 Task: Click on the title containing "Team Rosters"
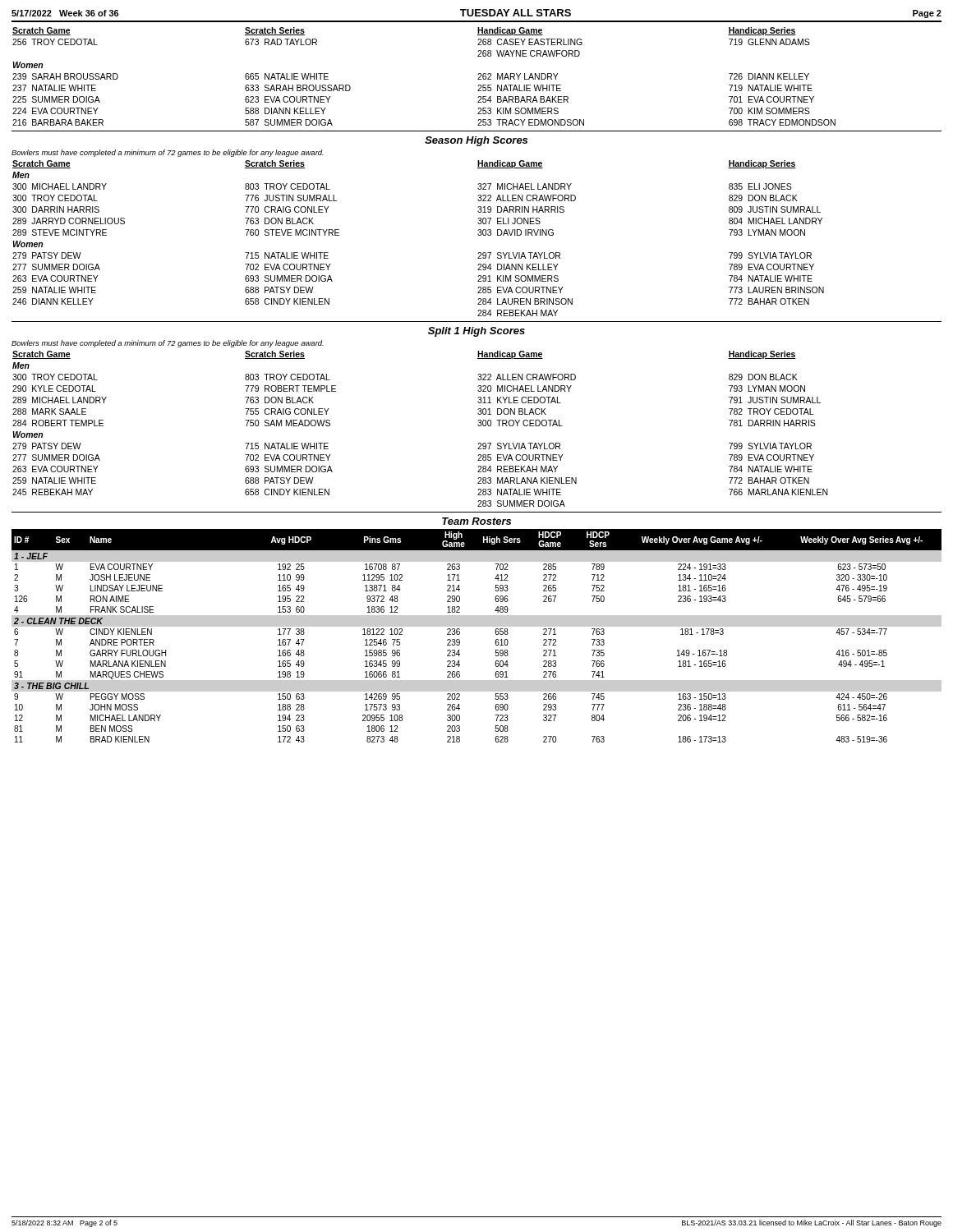476,521
